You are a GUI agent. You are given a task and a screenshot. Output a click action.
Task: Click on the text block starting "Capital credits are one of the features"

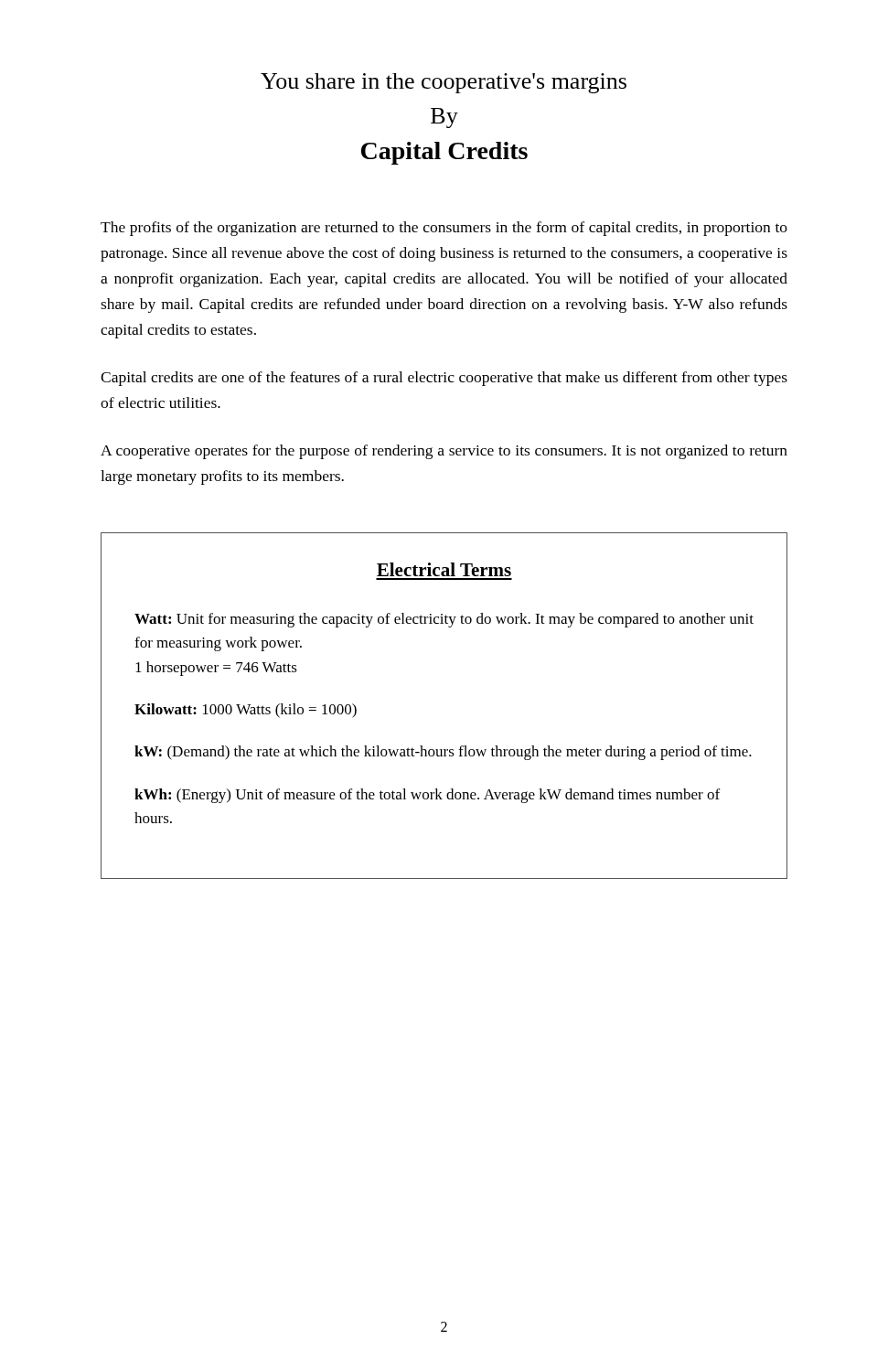pos(444,390)
